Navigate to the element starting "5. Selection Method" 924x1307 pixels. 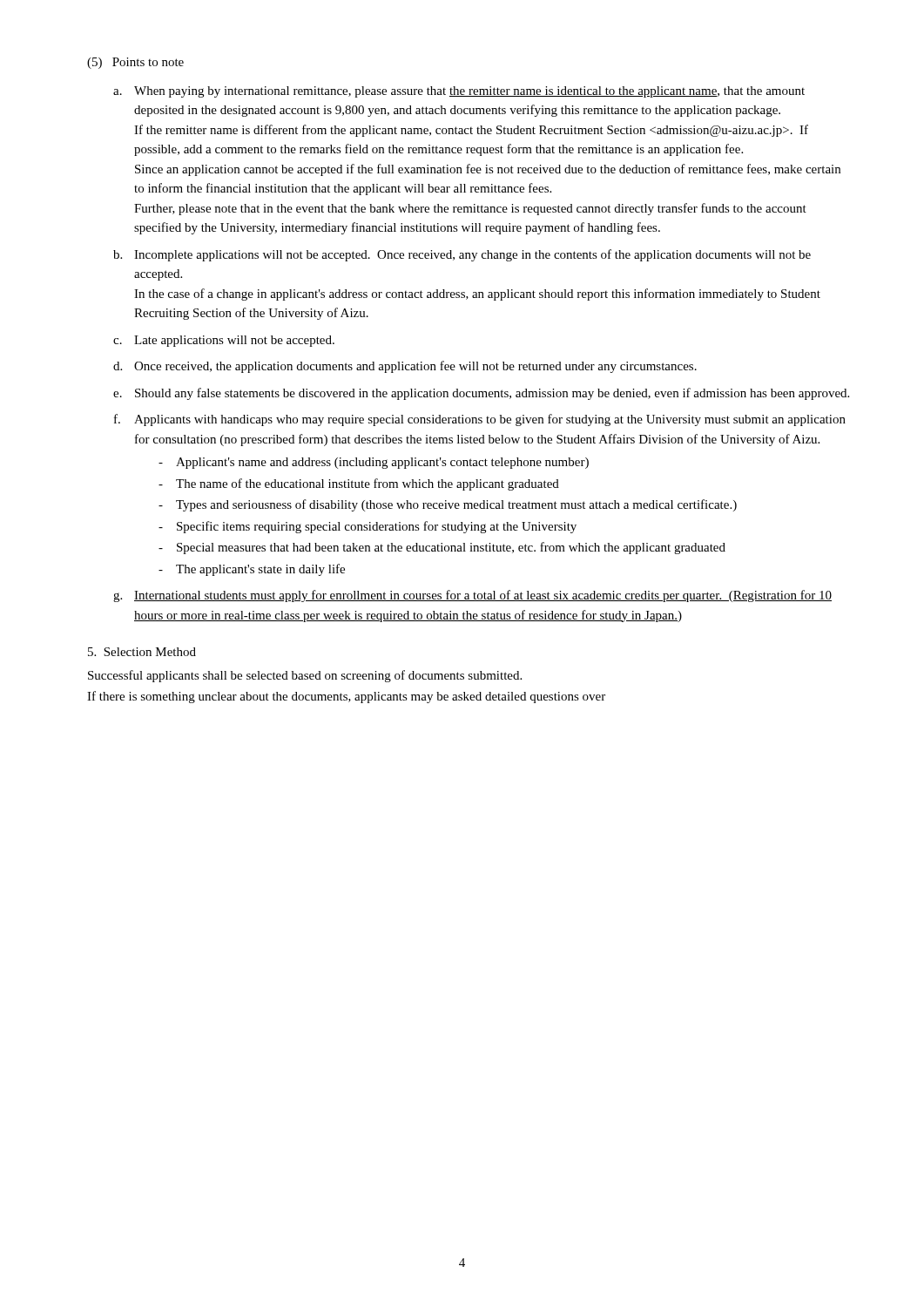click(142, 652)
